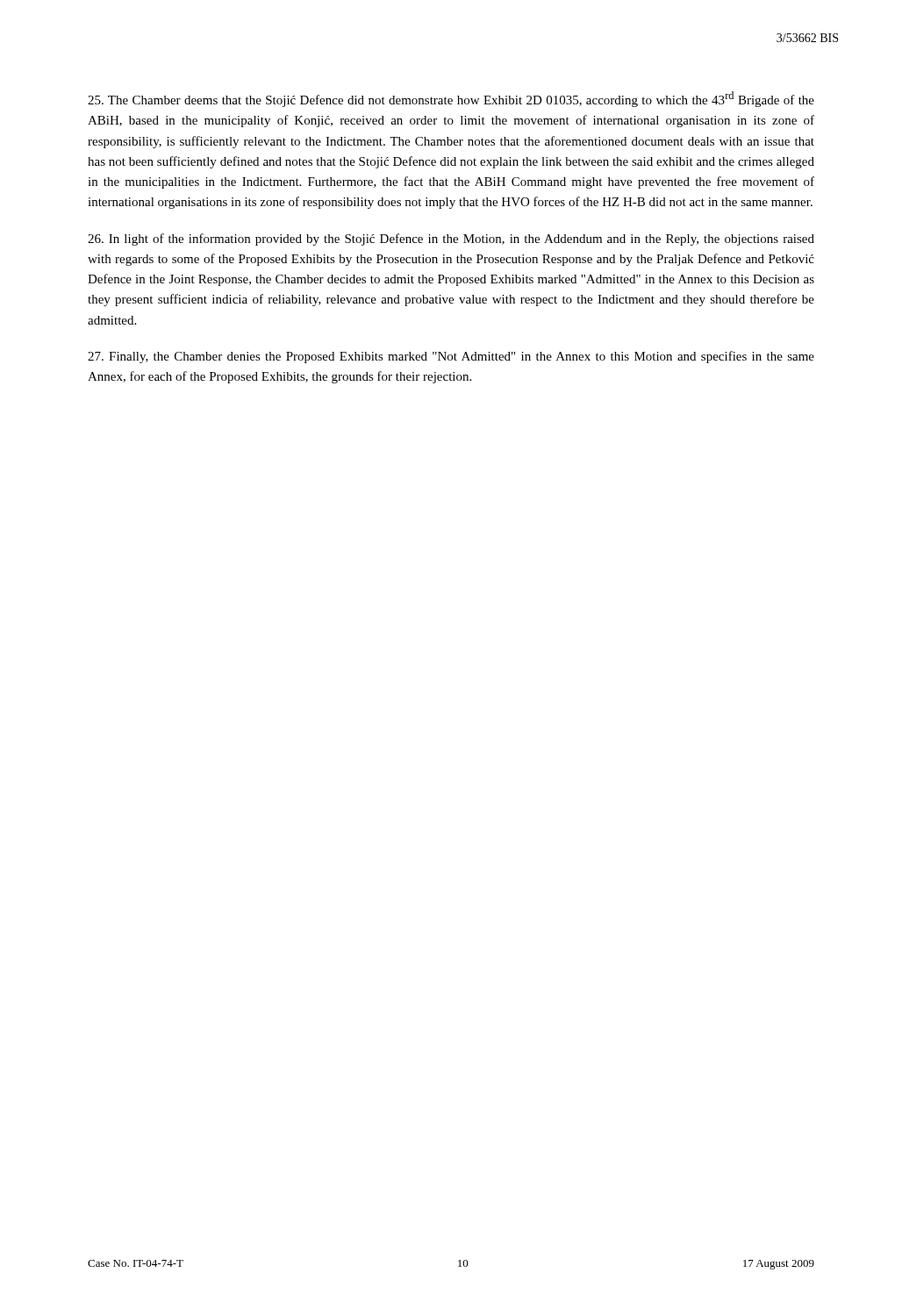Locate the text block starting "In light of the information provided by the"

point(451,279)
